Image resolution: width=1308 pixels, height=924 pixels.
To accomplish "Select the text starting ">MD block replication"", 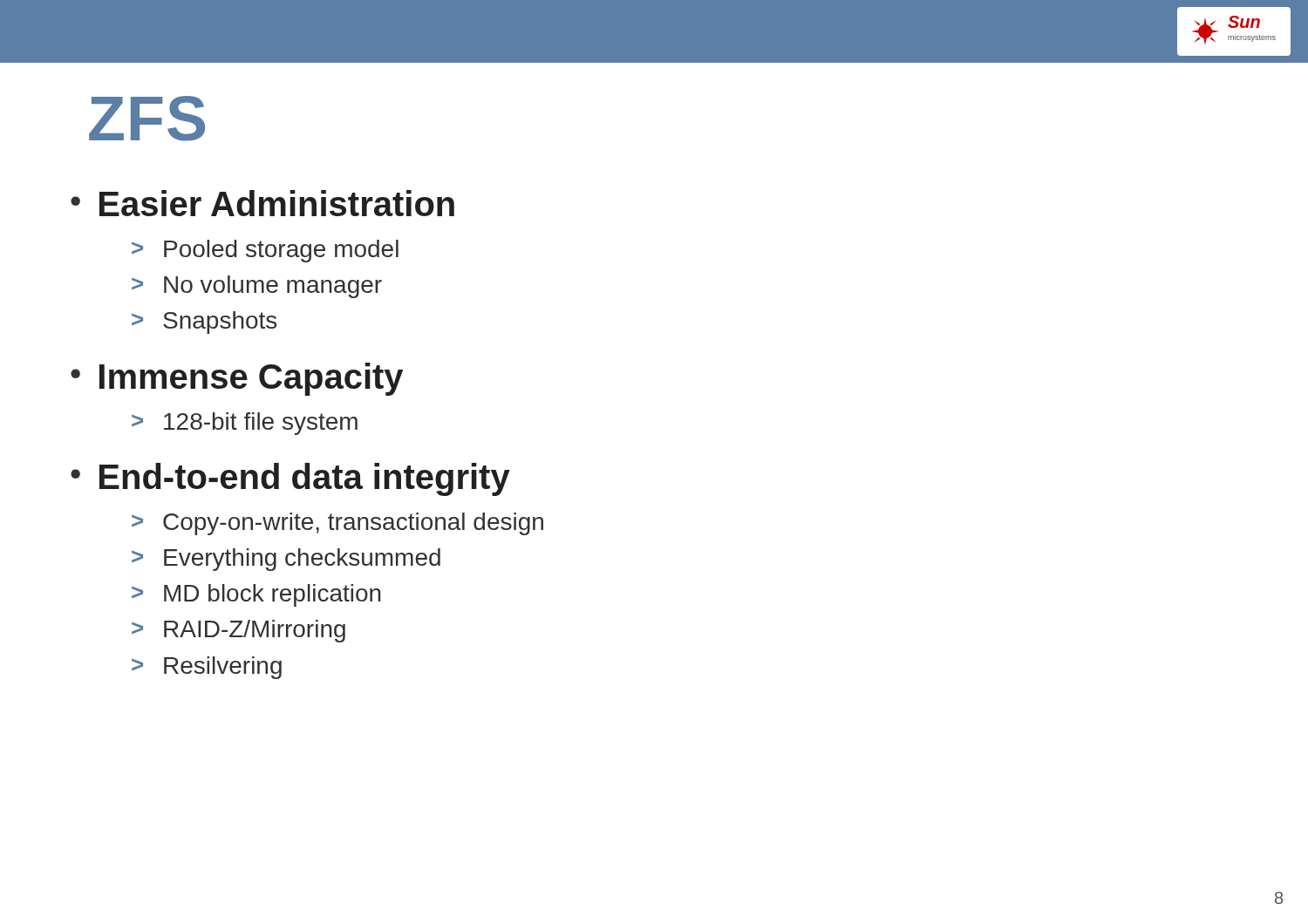I will pyautogui.click(x=338, y=593).
